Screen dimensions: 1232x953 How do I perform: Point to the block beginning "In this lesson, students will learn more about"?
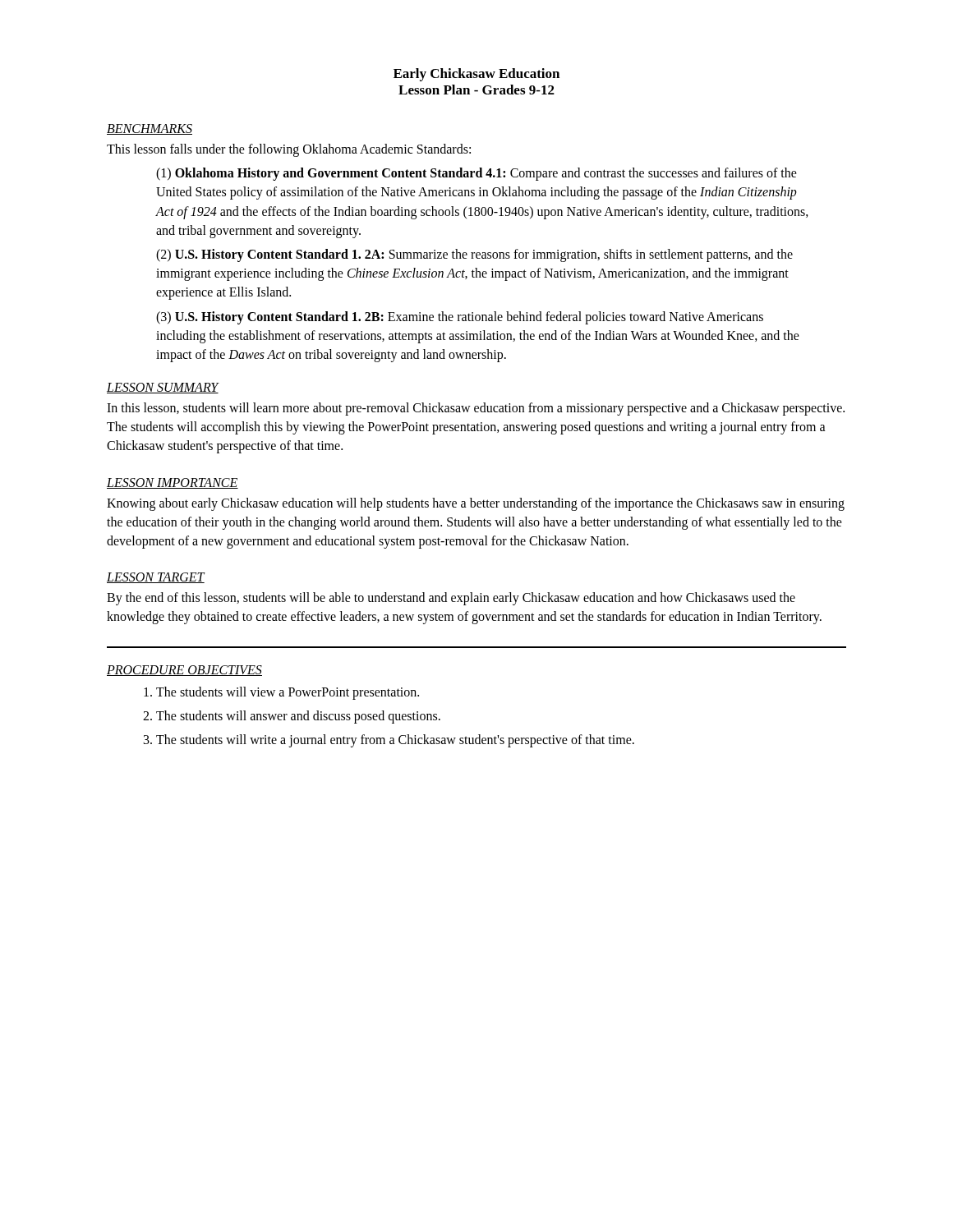point(476,427)
